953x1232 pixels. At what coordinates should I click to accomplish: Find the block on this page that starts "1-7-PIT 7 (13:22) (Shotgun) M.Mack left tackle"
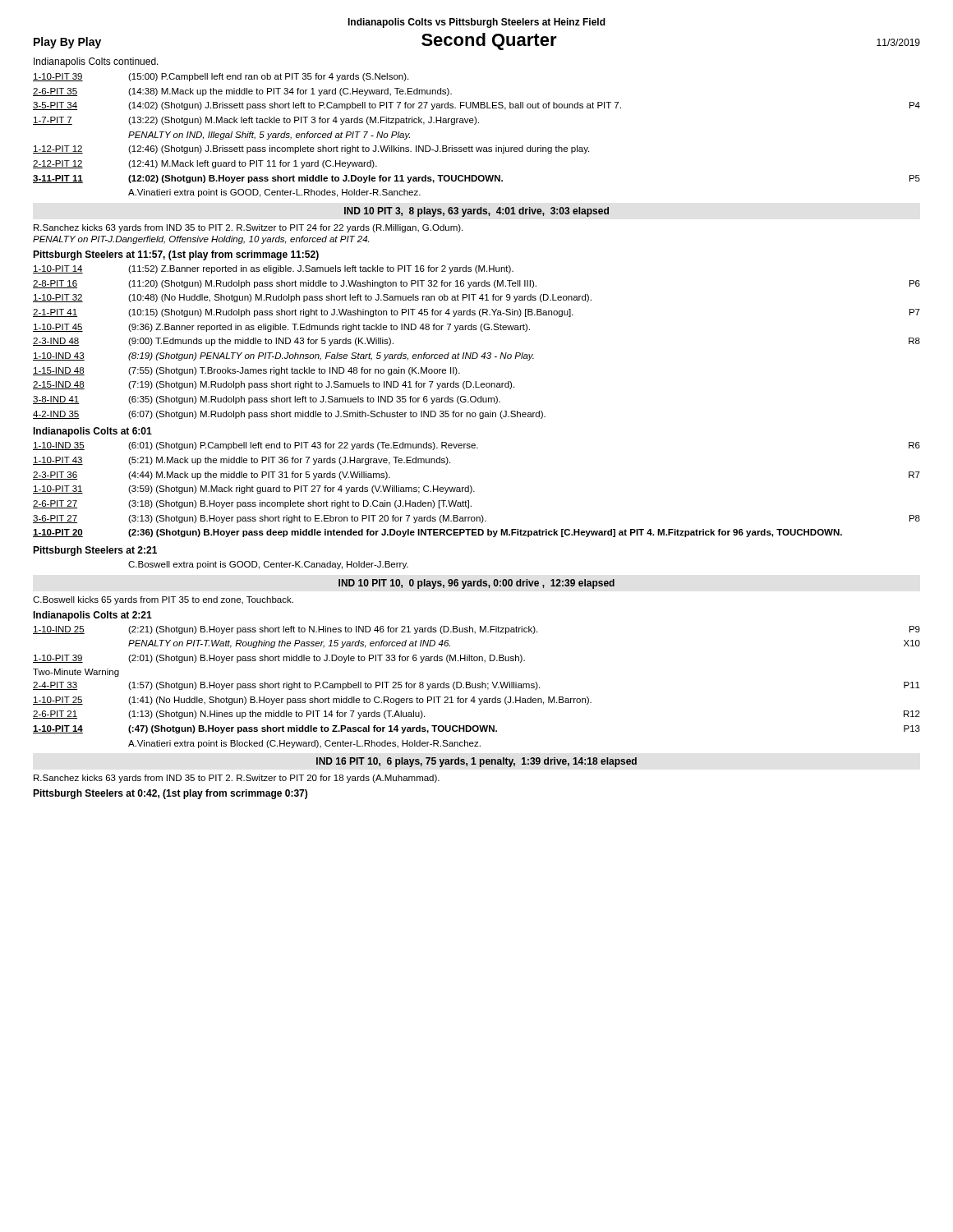coord(476,120)
